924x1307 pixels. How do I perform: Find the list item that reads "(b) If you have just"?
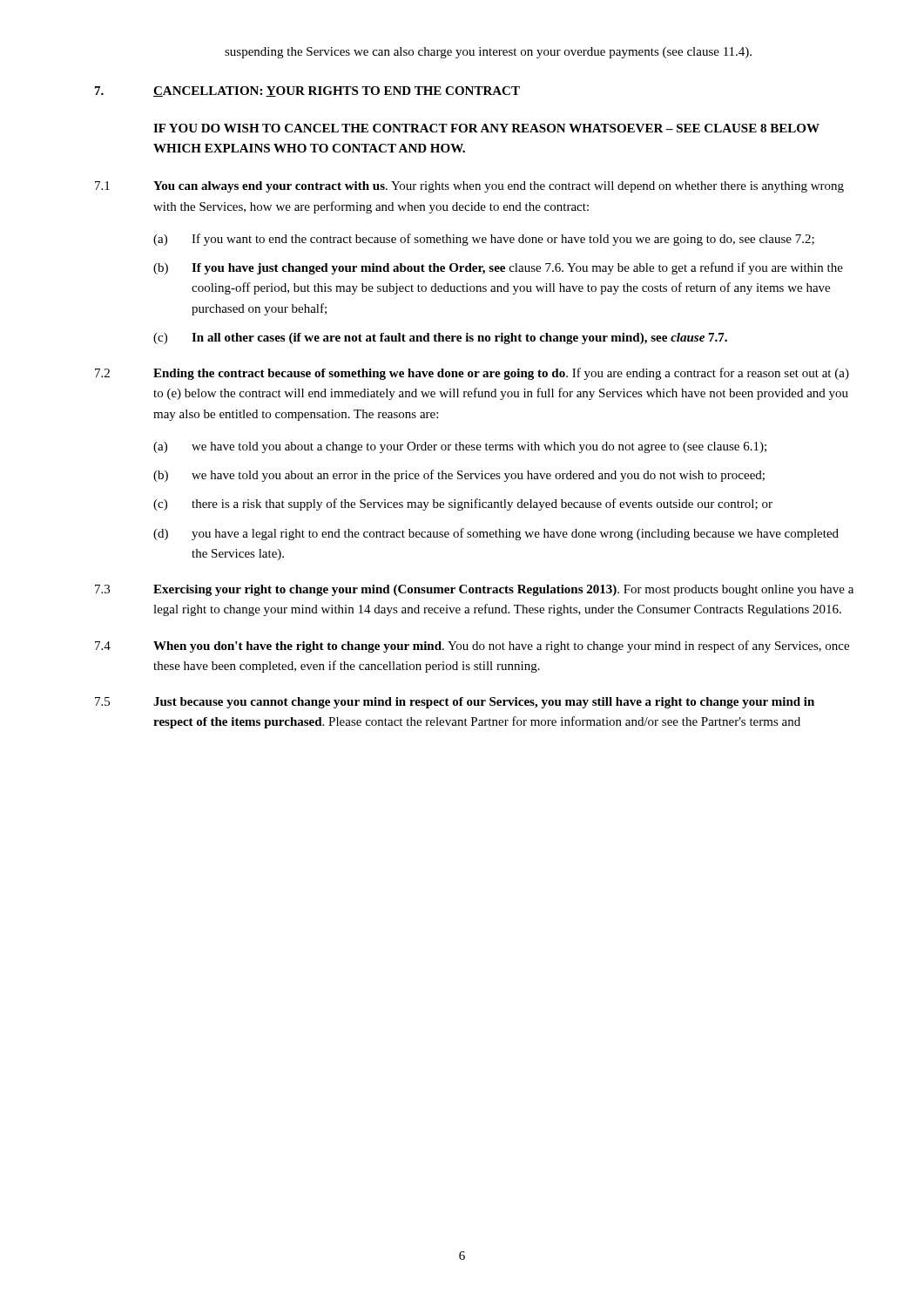(x=504, y=288)
